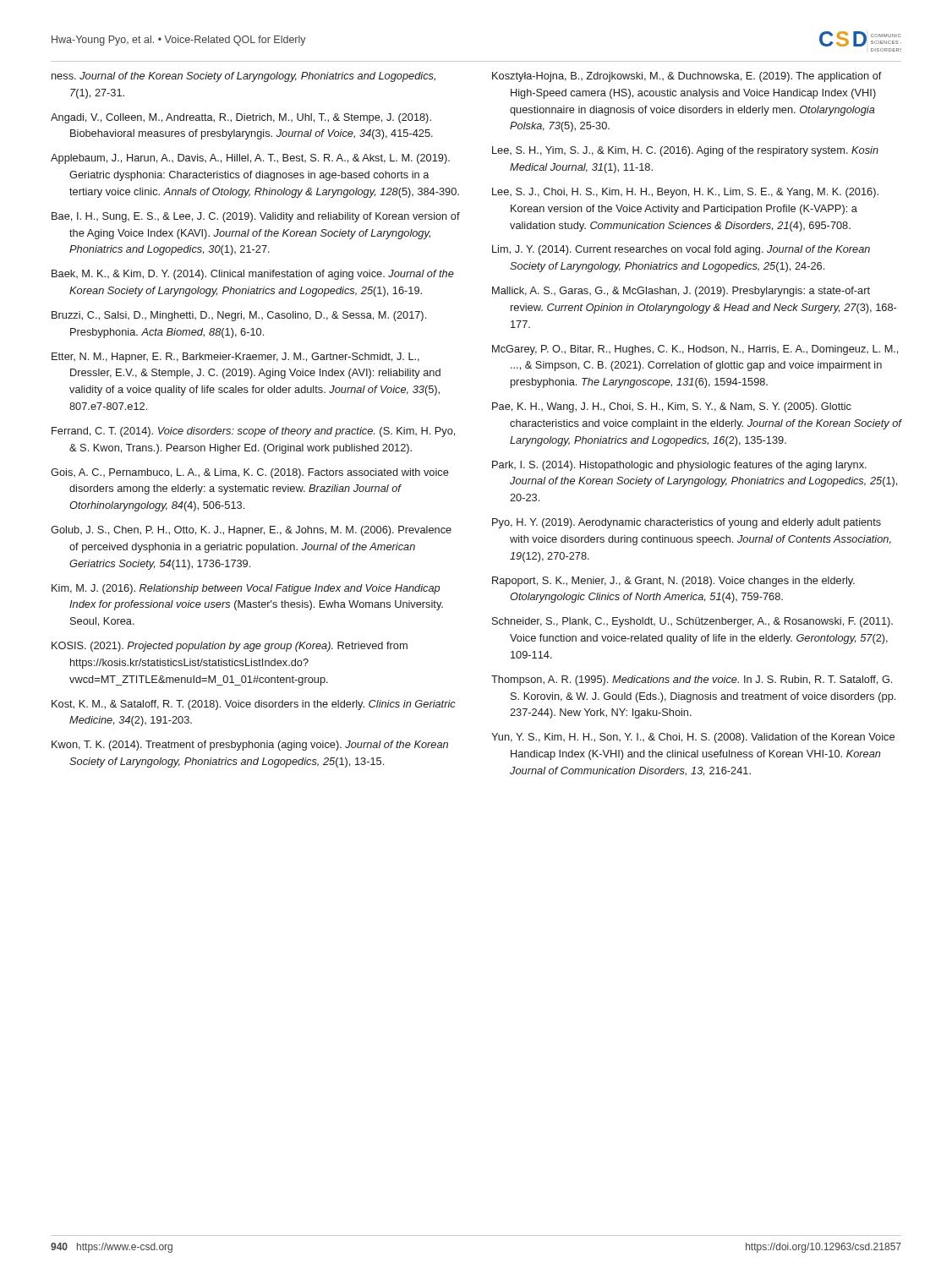Click on the list item that says "Mallick, A. S.,"
Screen dimensions: 1268x952
click(694, 307)
